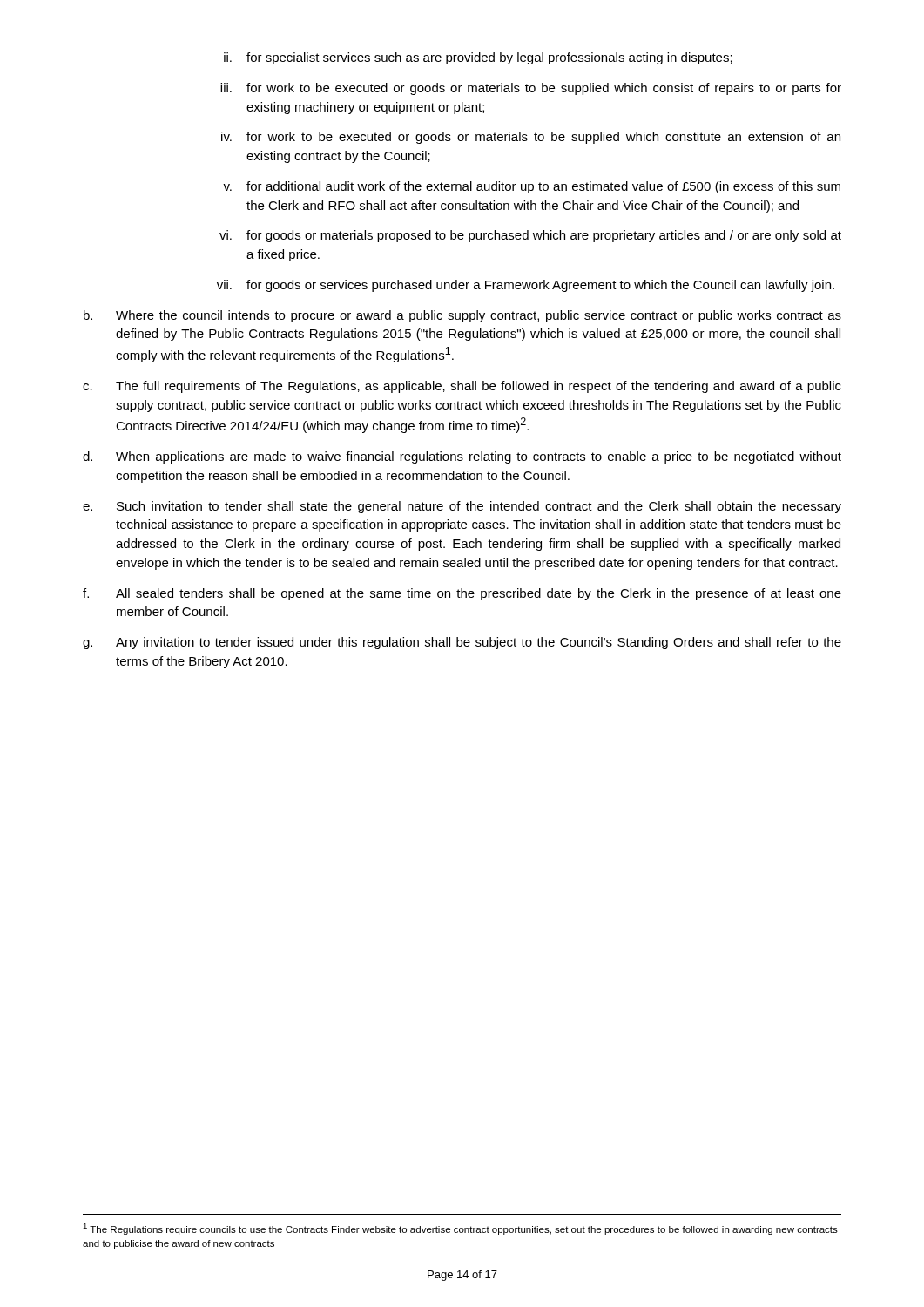
Task: Locate the text block starting "v. for additional"
Action: (514, 196)
